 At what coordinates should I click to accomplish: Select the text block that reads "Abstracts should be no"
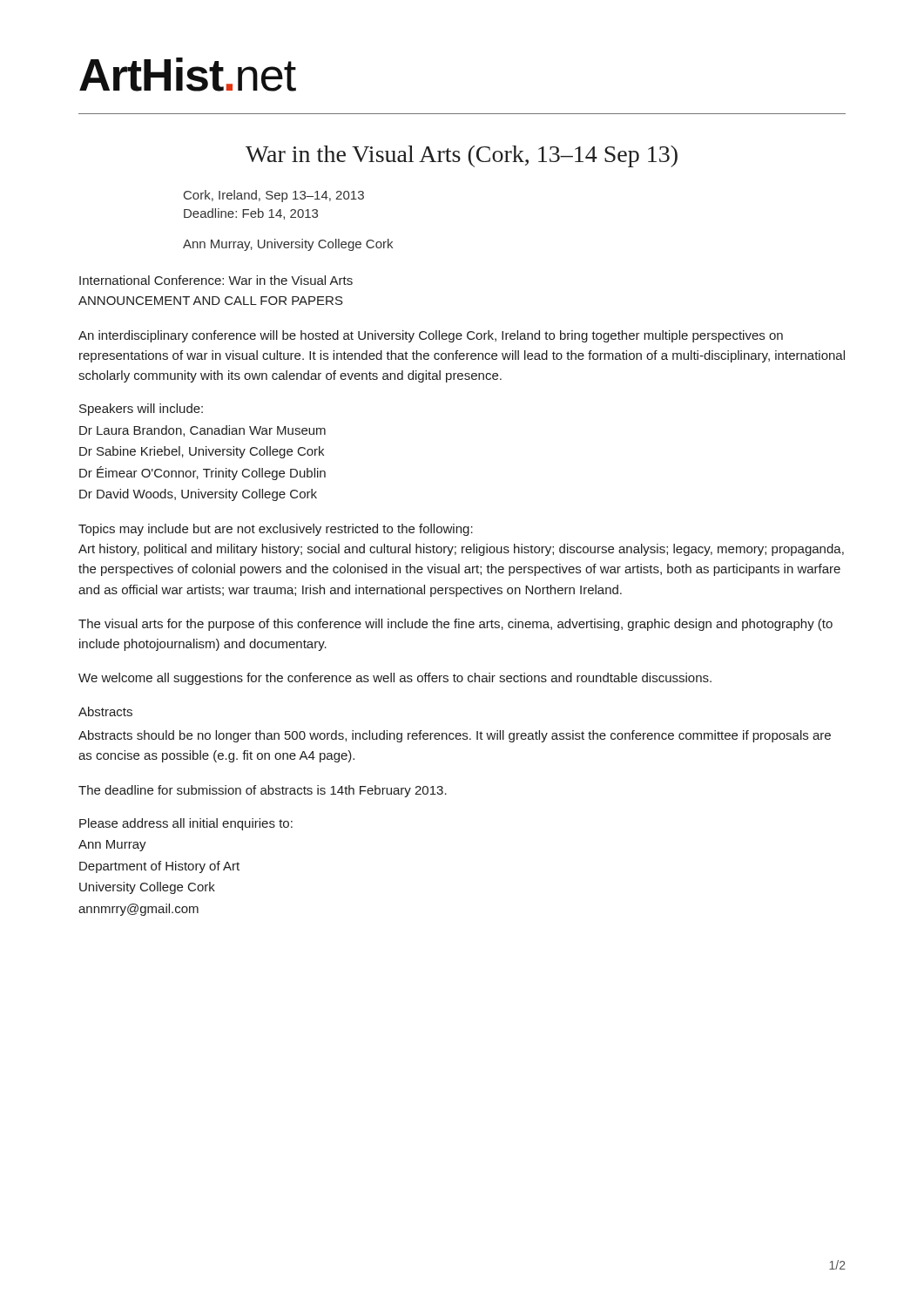455,745
